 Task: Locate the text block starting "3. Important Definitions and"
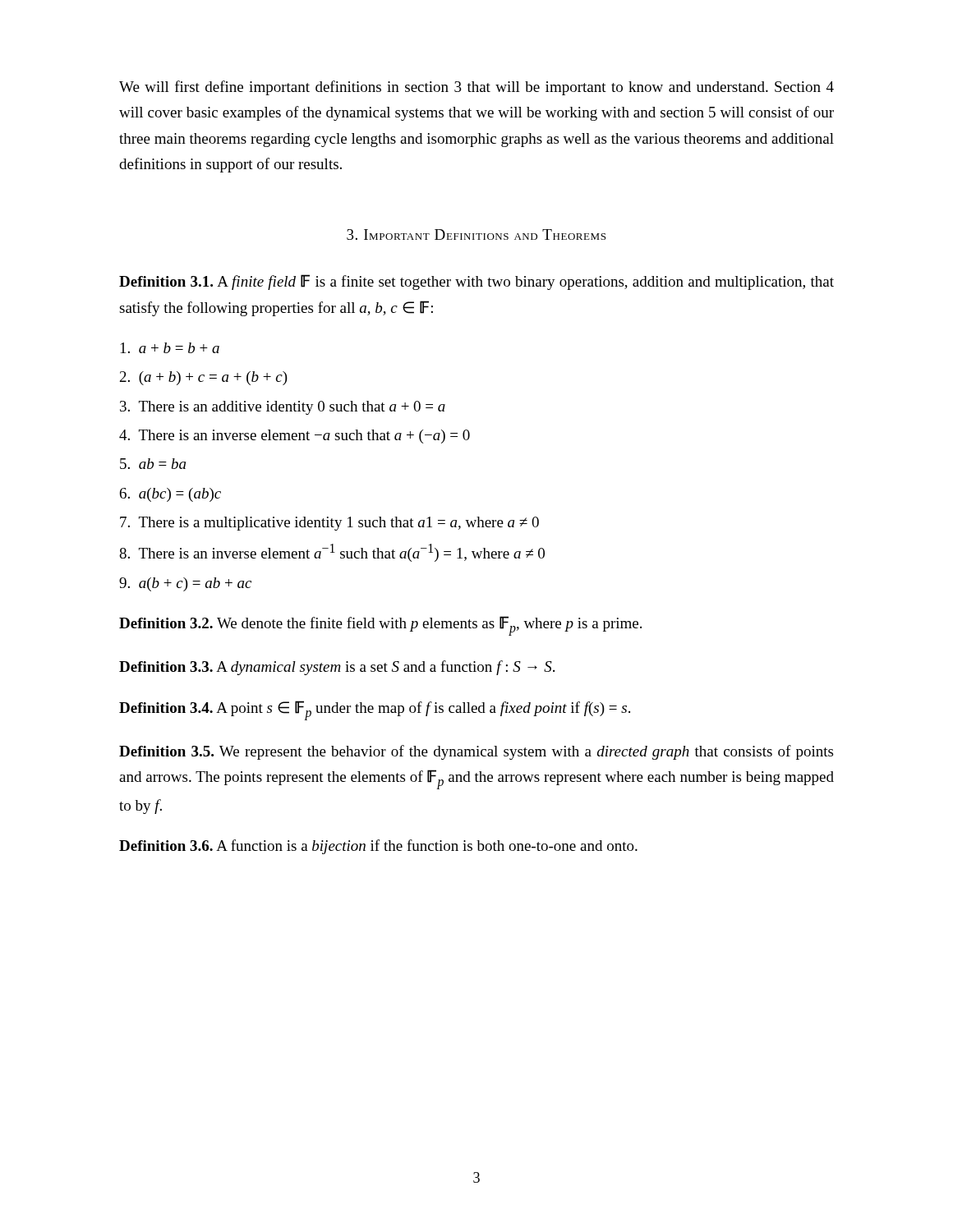pyautogui.click(x=476, y=235)
